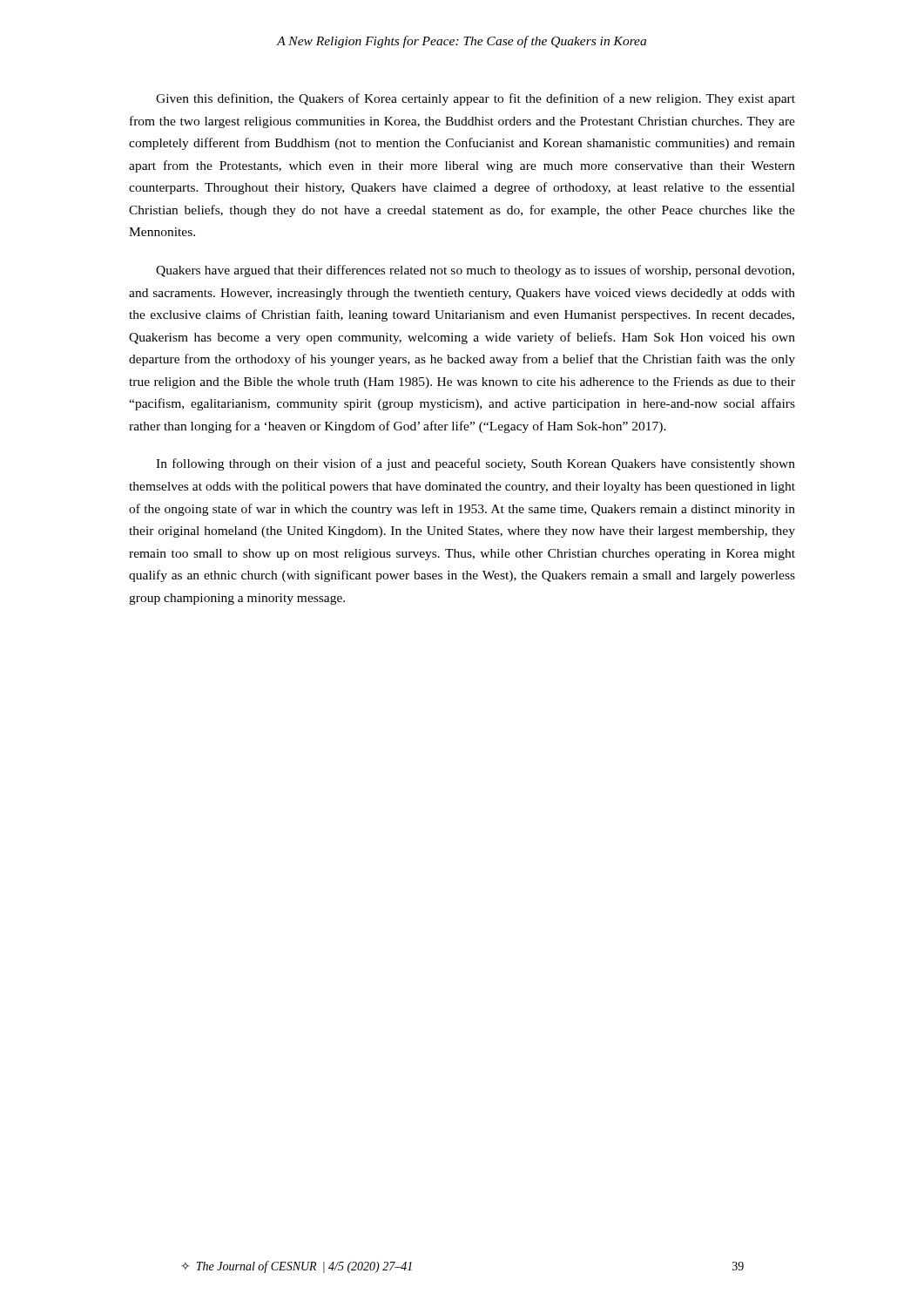Locate the region starting "Quakers have argued that their differences related"
The height and width of the screenshot is (1307, 924).
[462, 348]
